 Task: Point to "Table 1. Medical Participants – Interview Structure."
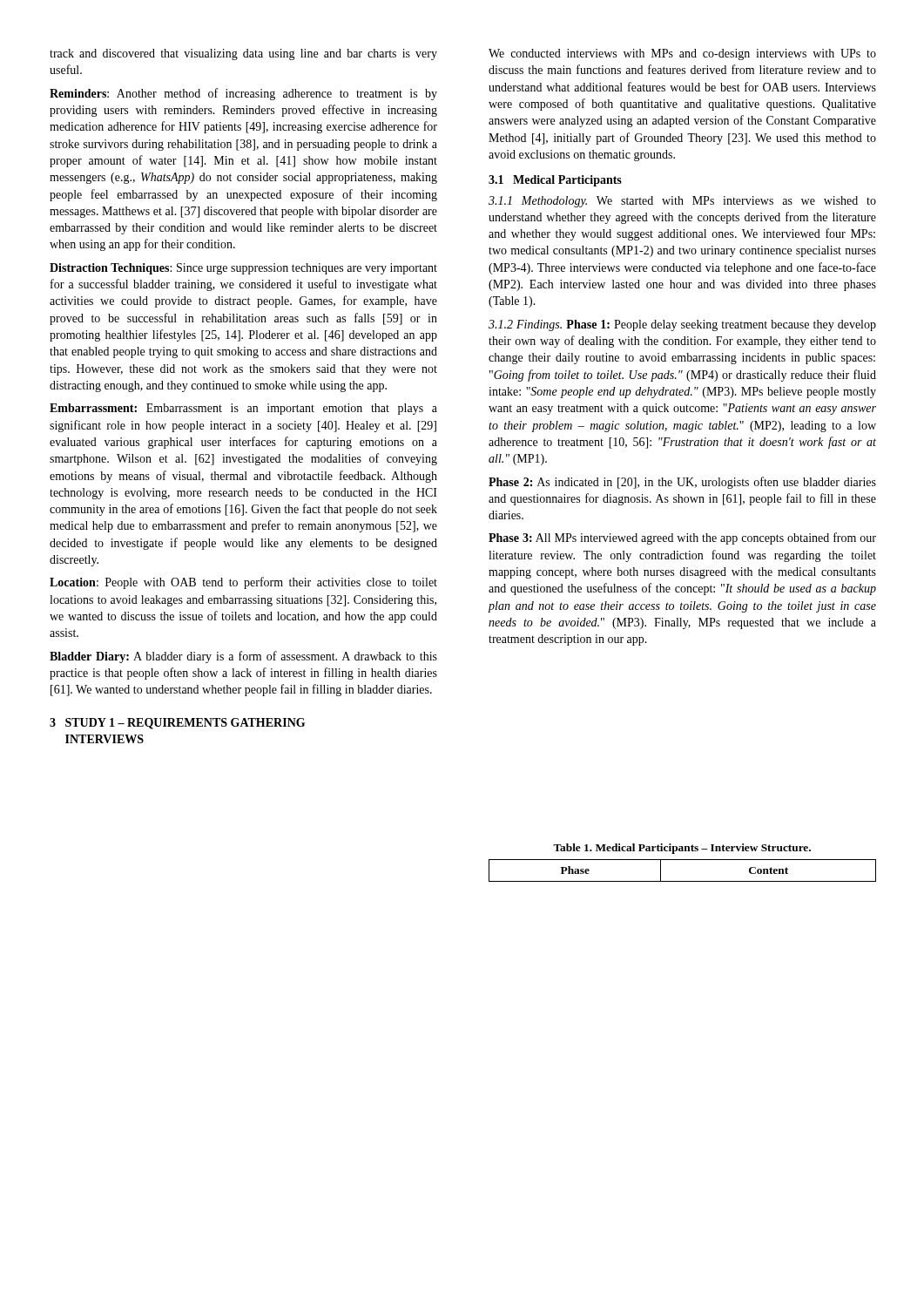[682, 847]
